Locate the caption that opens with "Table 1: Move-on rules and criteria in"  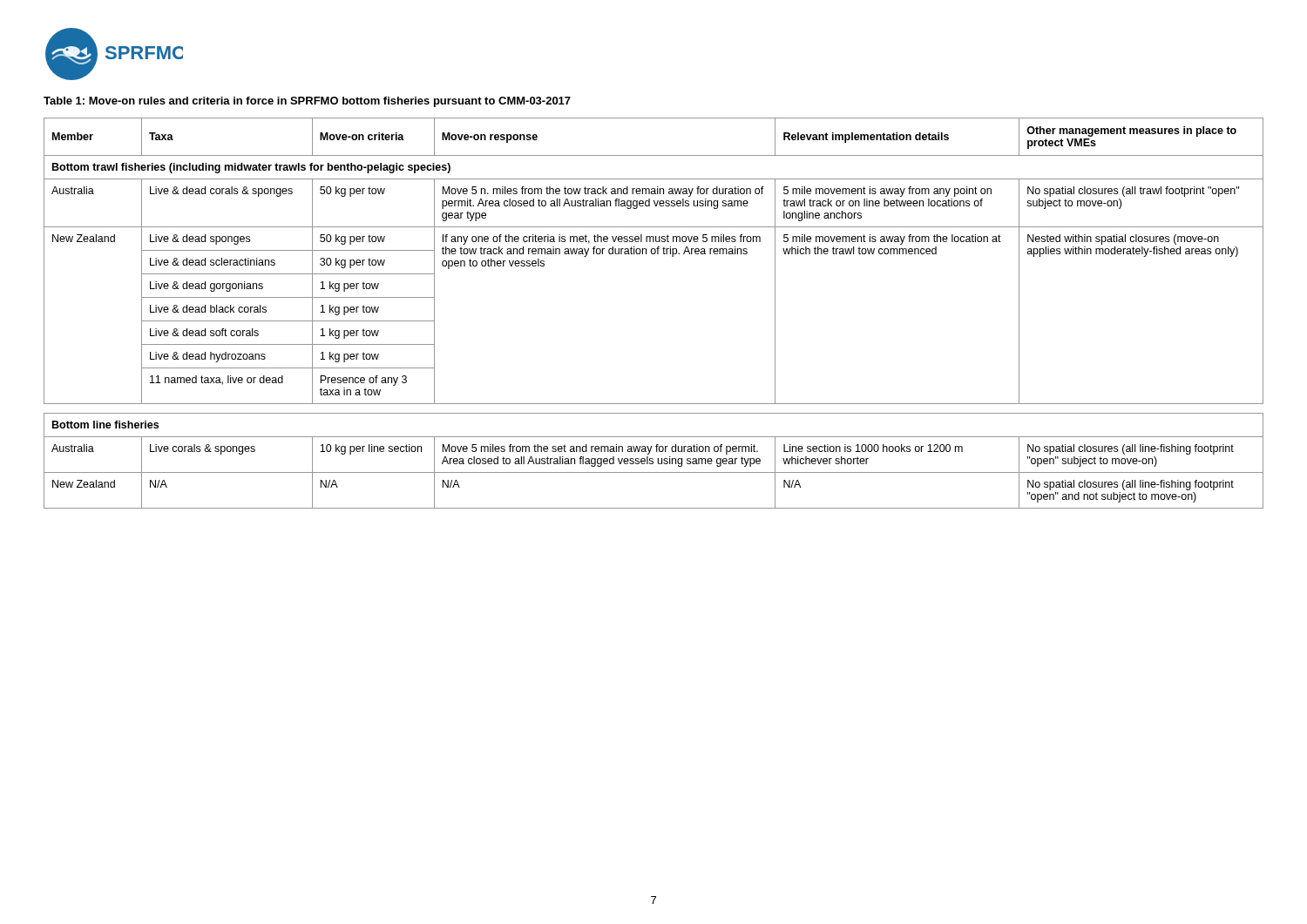(307, 101)
